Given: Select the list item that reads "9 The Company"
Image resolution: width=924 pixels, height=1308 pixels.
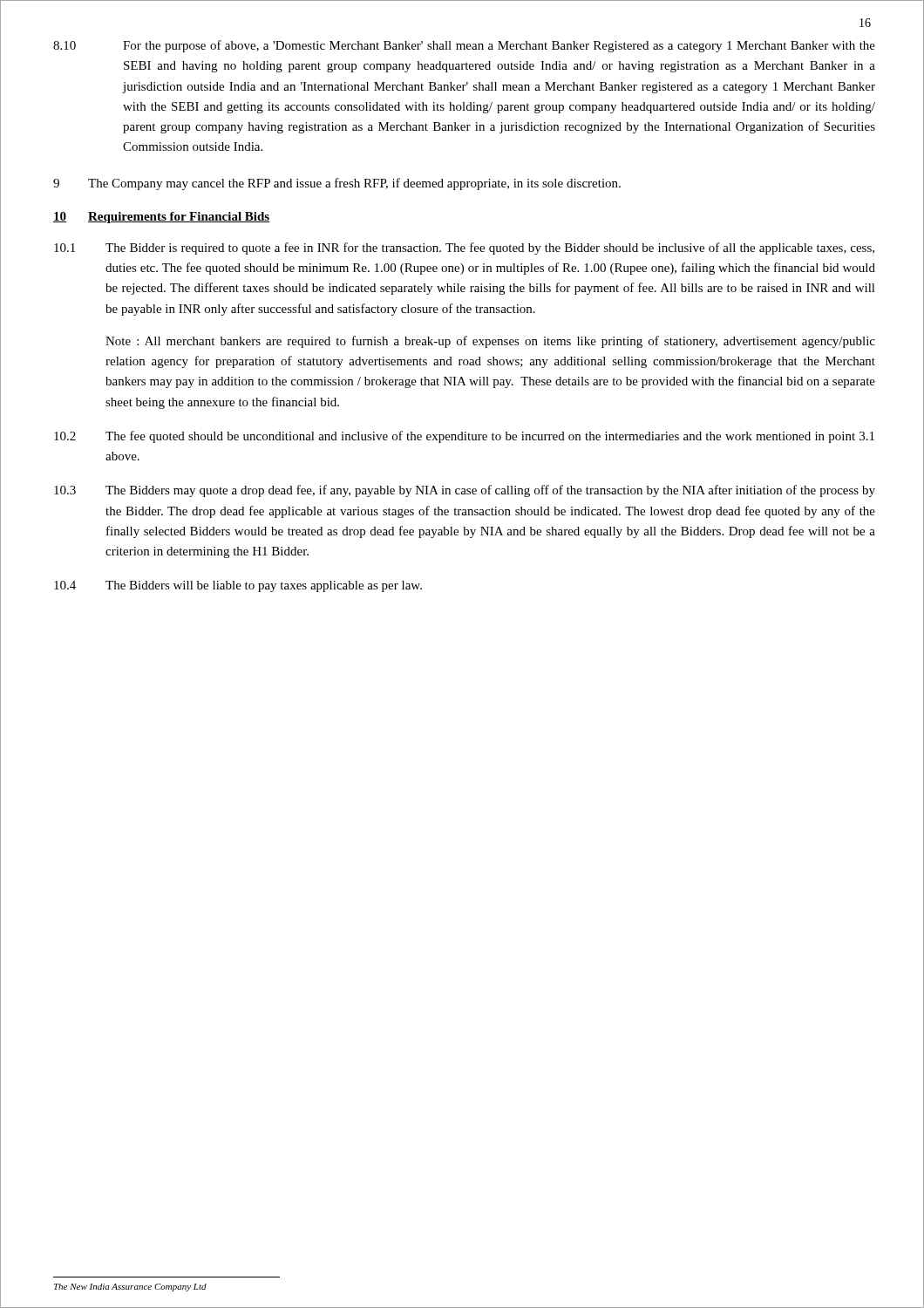Looking at the screenshot, I should click(x=464, y=183).
